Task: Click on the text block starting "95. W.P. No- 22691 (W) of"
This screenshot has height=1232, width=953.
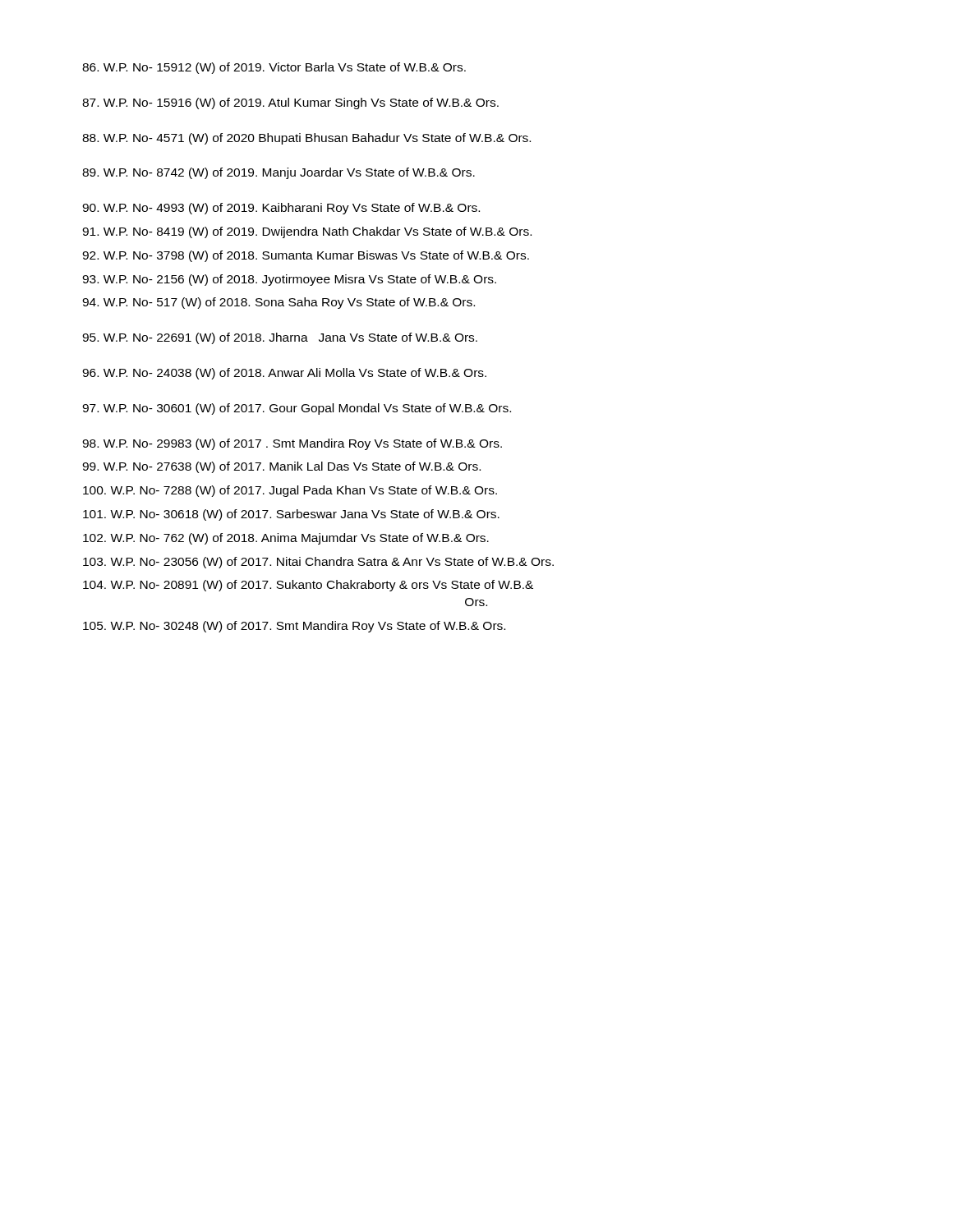Action: tap(280, 337)
